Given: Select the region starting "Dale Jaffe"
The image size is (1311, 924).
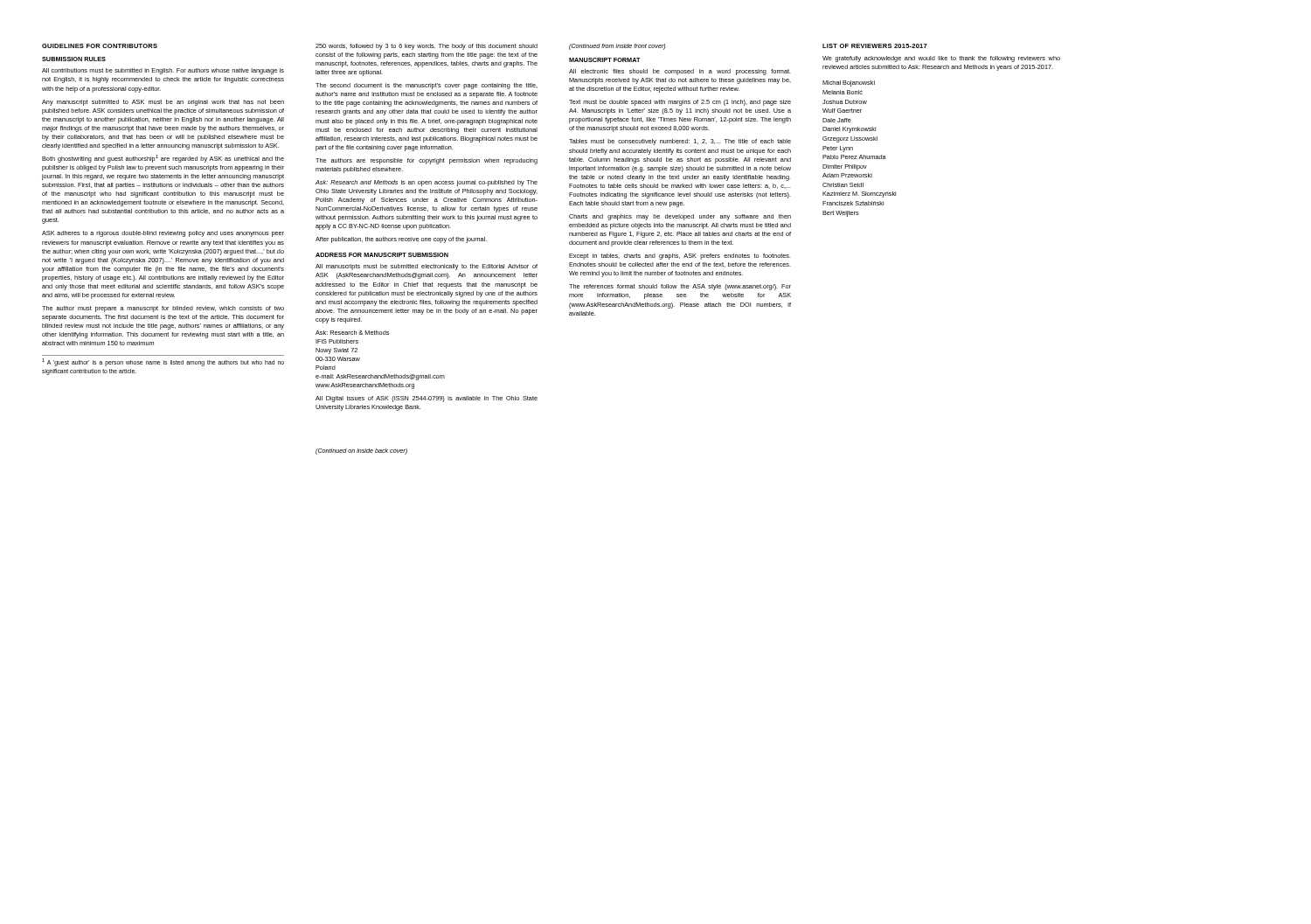Looking at the screenshot, I should tap(837, 120).
